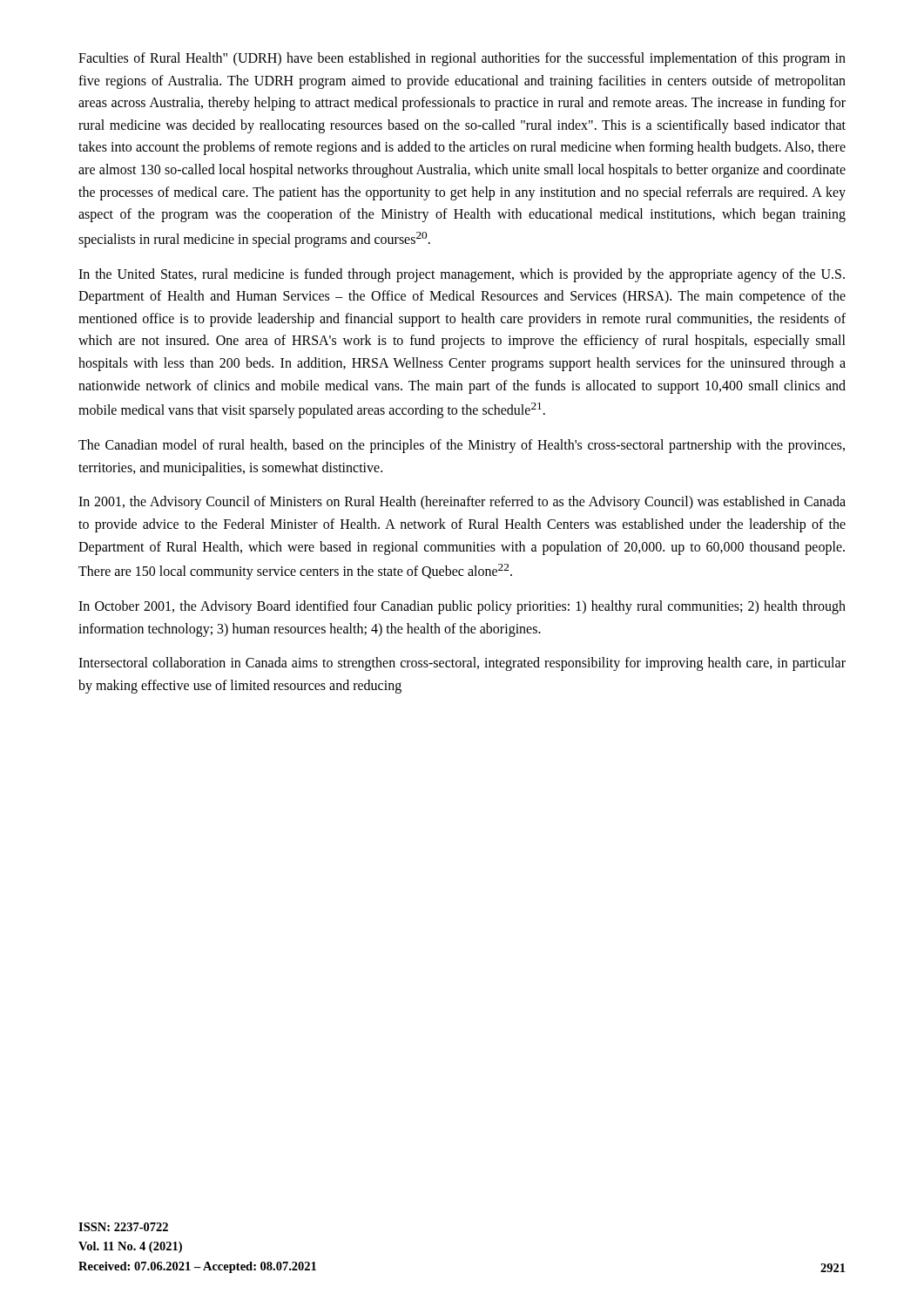
Task: Point to the text block starting "In October 2001, the Advisory Board identified four"
Action: (x=462, y=617)
